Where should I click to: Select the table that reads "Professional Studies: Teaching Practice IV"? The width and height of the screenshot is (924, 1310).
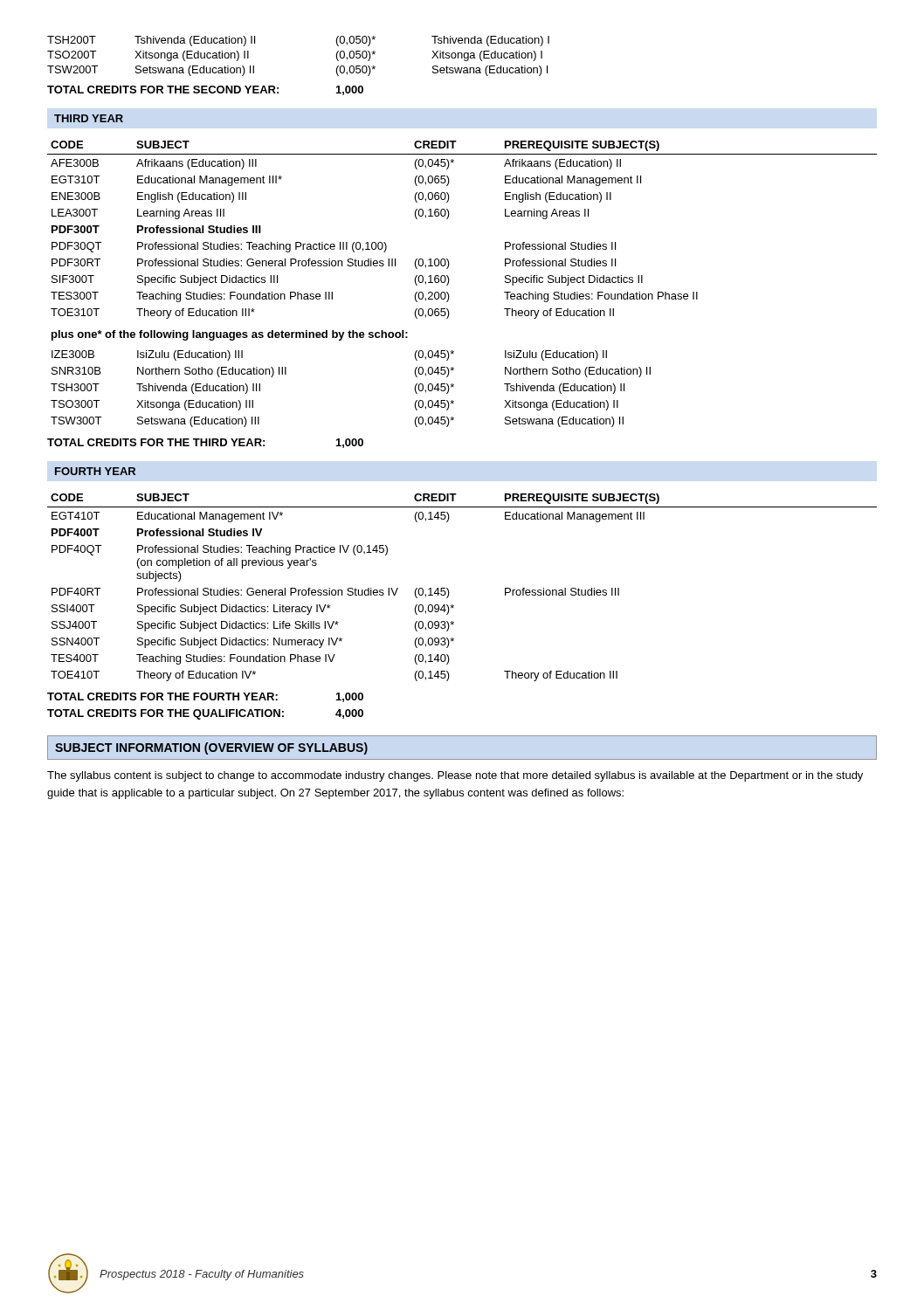[x=462, y=586]
